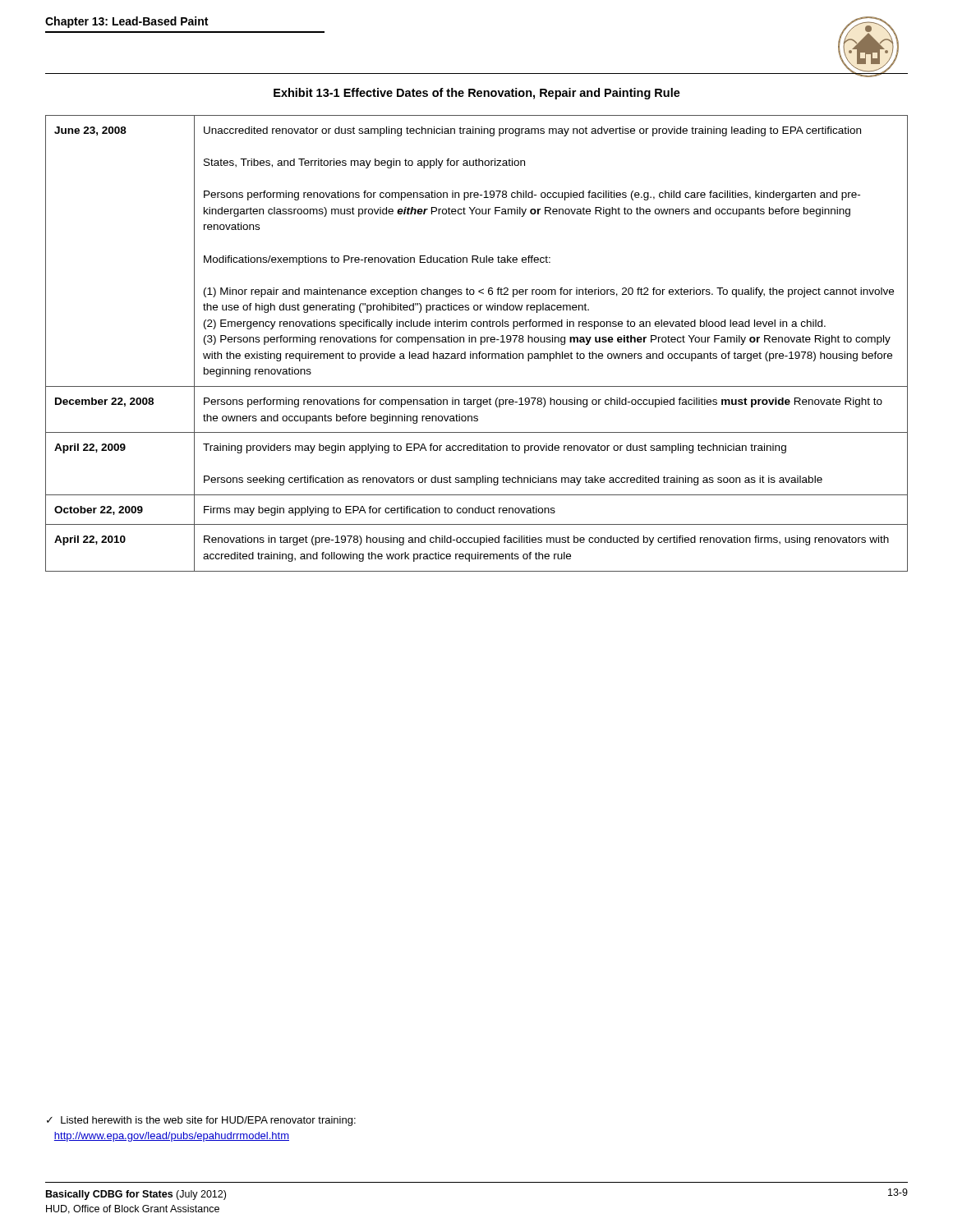Screen dimensions: 1232x953
Task: Find the logo
Action: pyautogui.click(x=871, y=48)
